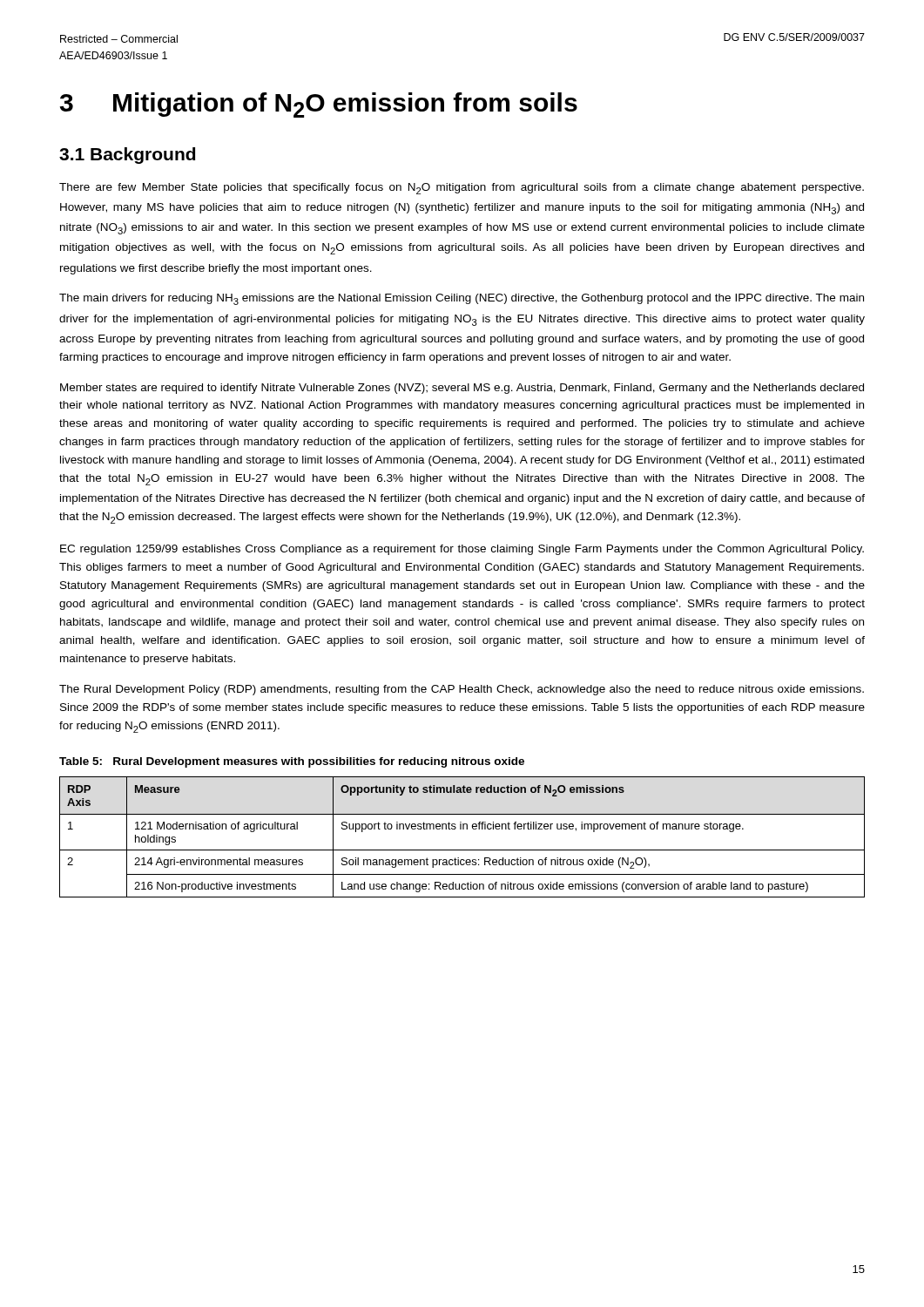
Task: Where is the passage that starts "Member states are required"?
Action: [462, 453]
